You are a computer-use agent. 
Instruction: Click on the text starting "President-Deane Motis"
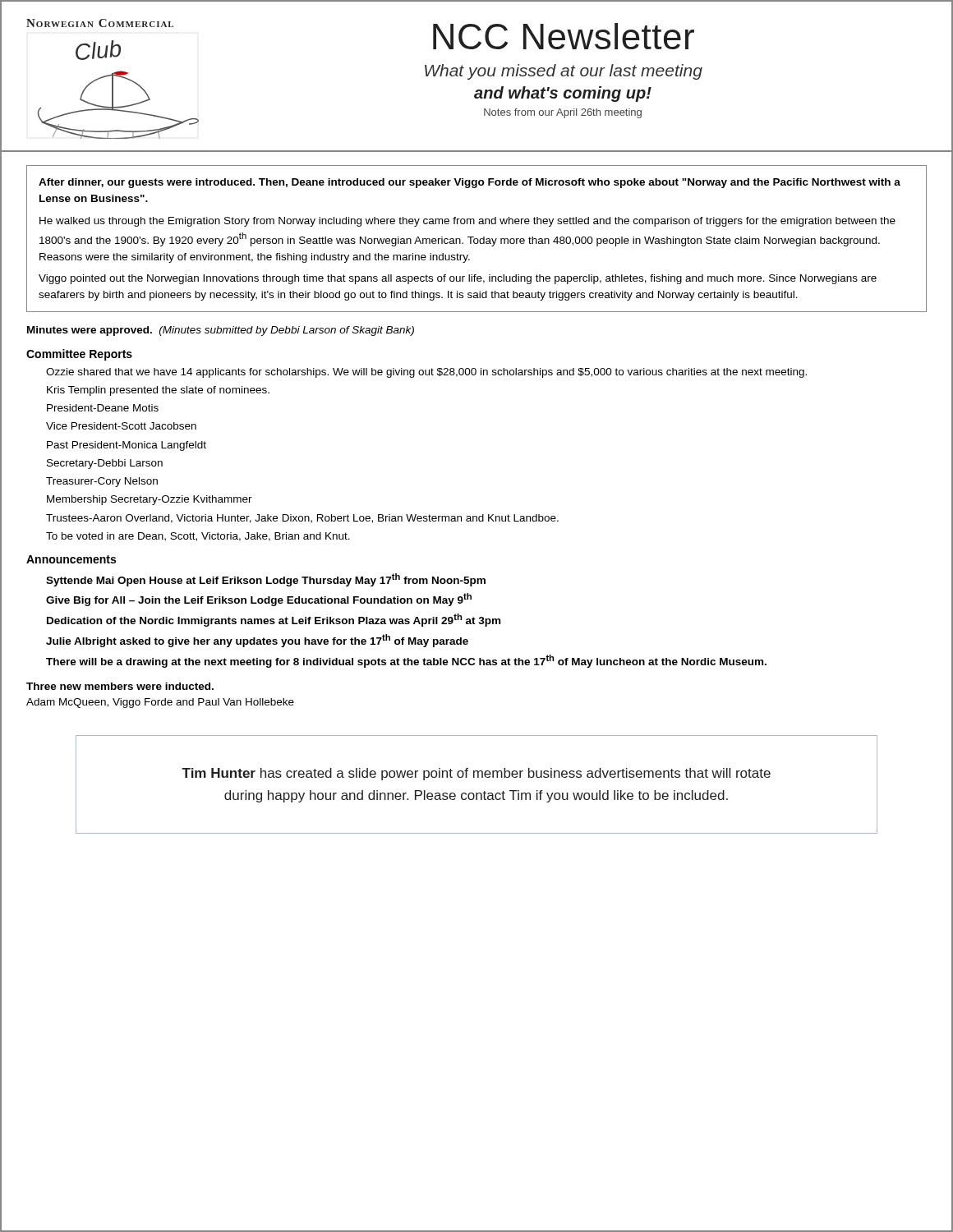pos(102,408)
